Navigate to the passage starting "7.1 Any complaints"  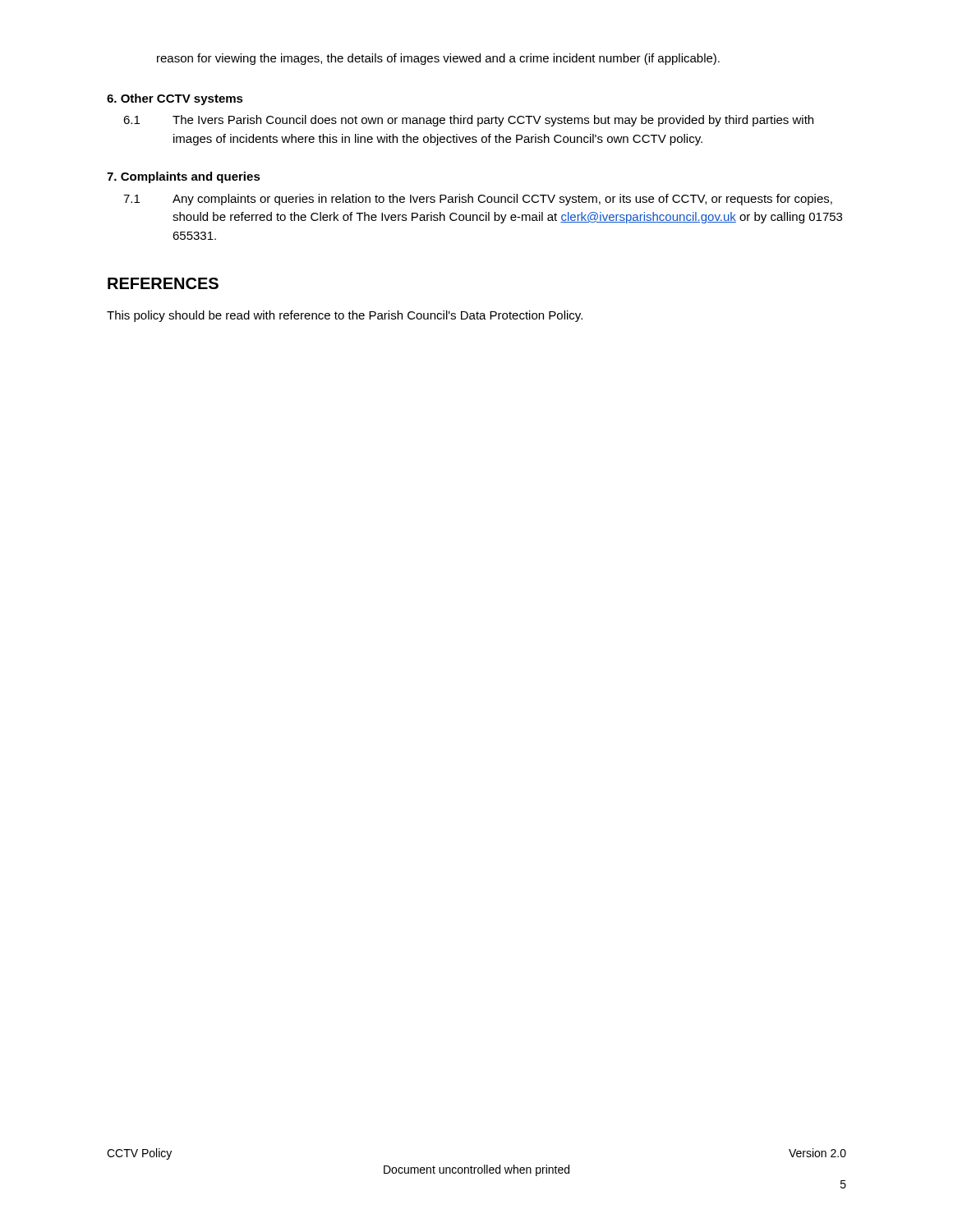476,217
